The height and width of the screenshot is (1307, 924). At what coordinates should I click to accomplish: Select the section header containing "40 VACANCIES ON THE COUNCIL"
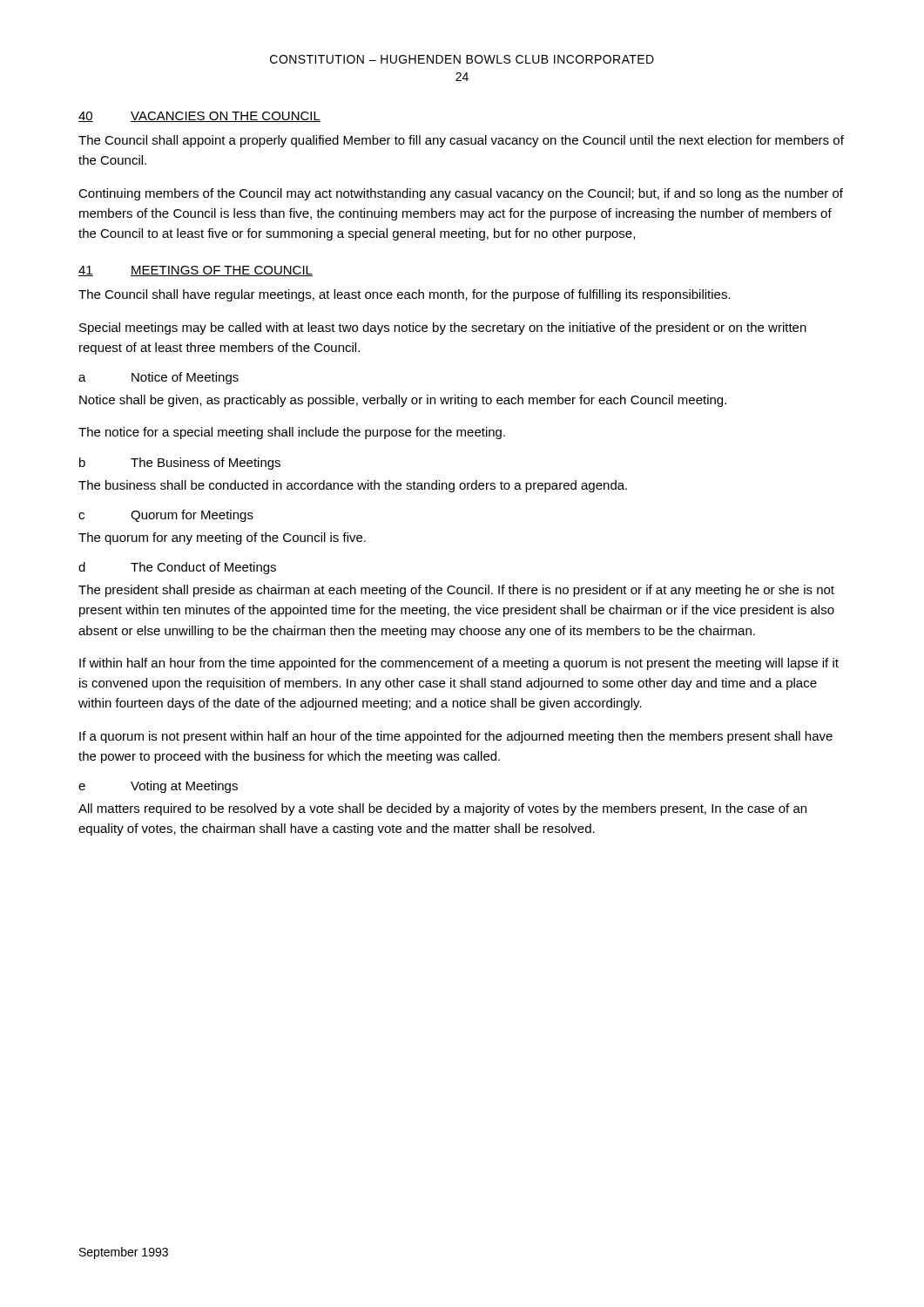tap(199, 115)
